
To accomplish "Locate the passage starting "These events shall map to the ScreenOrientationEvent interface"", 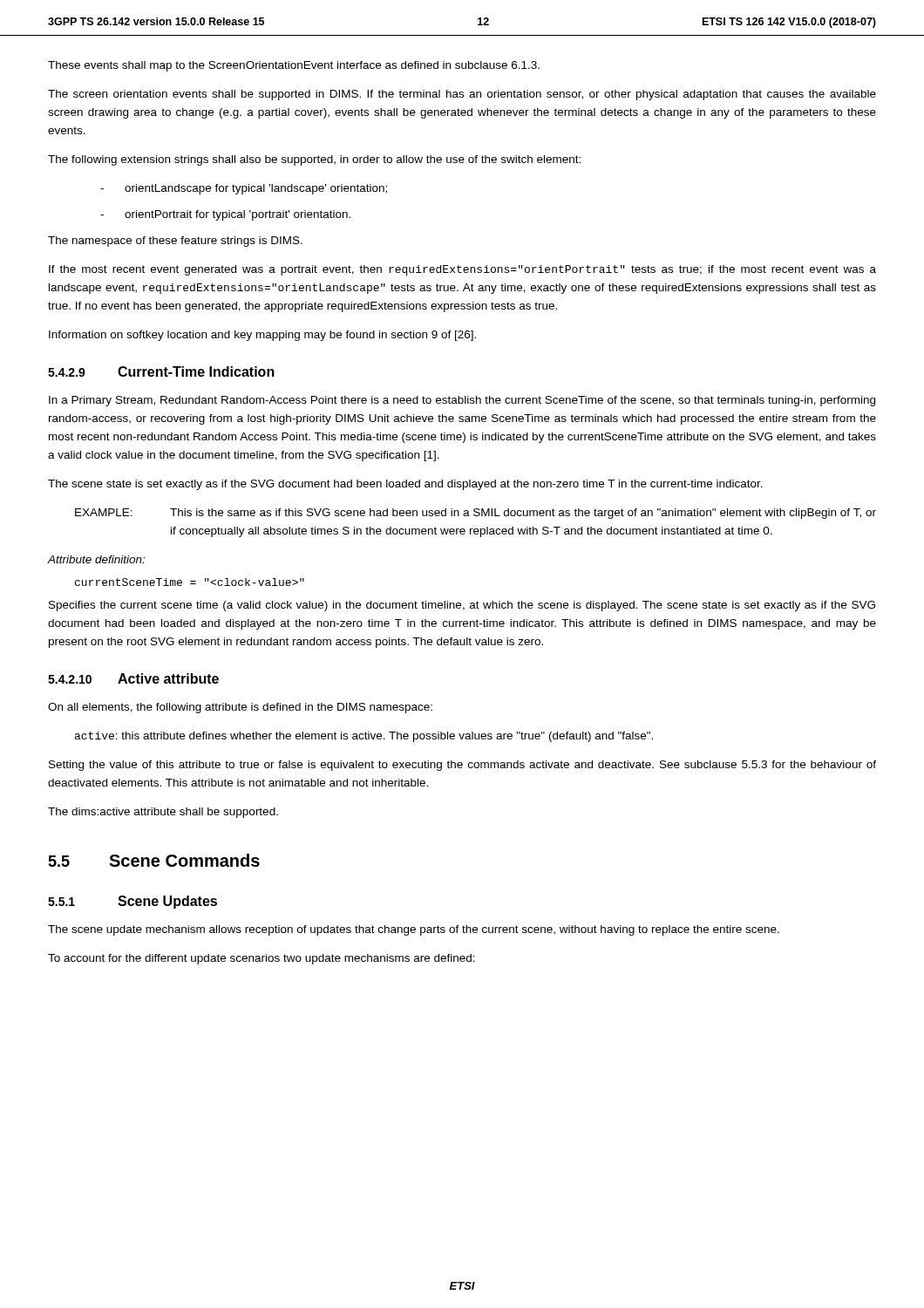I will coord(294,65).
